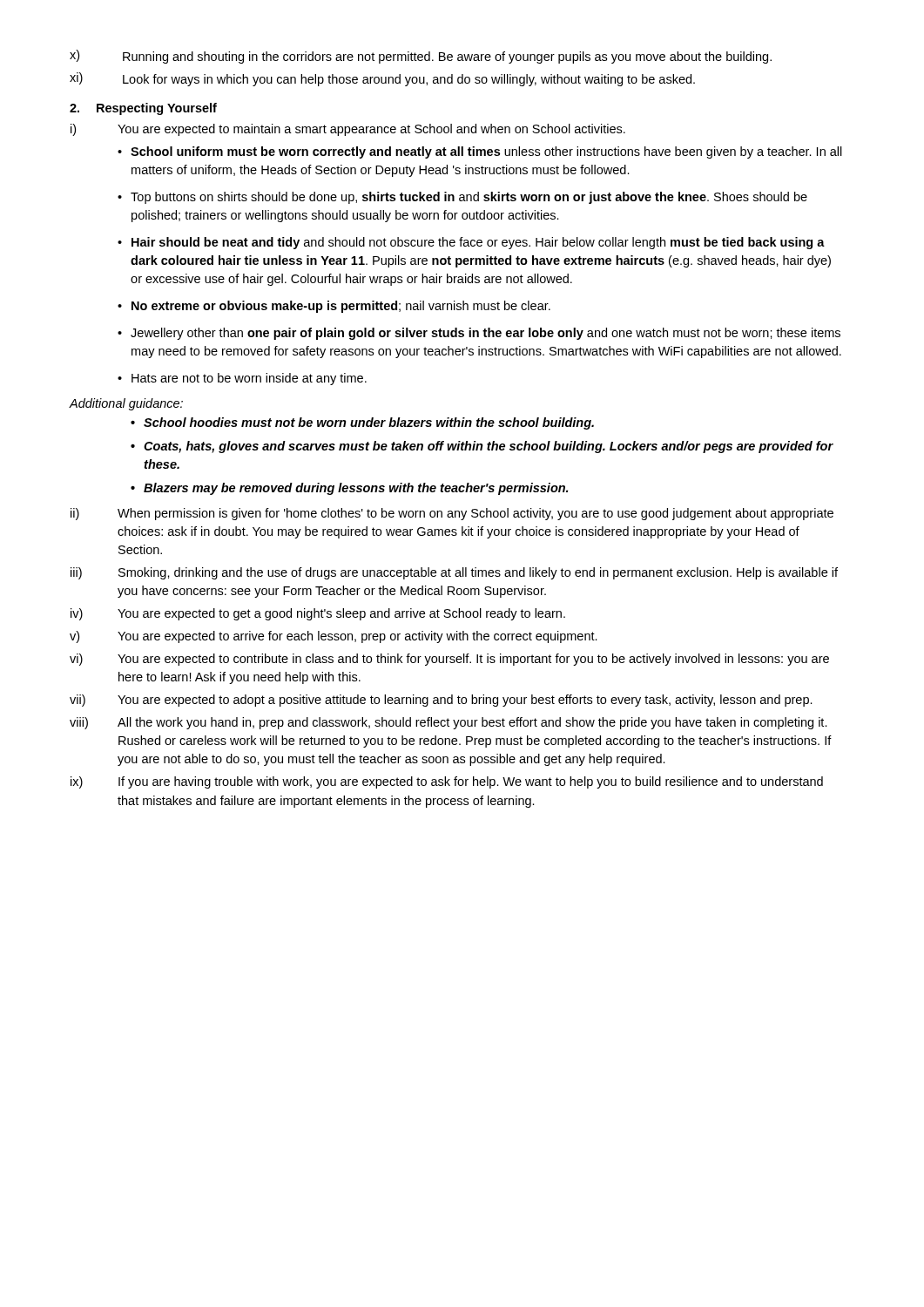This screenshot has height=1307, width=924.
Task: Click on the list item that says "ix) If you are having"
Action: click(458, 792)
